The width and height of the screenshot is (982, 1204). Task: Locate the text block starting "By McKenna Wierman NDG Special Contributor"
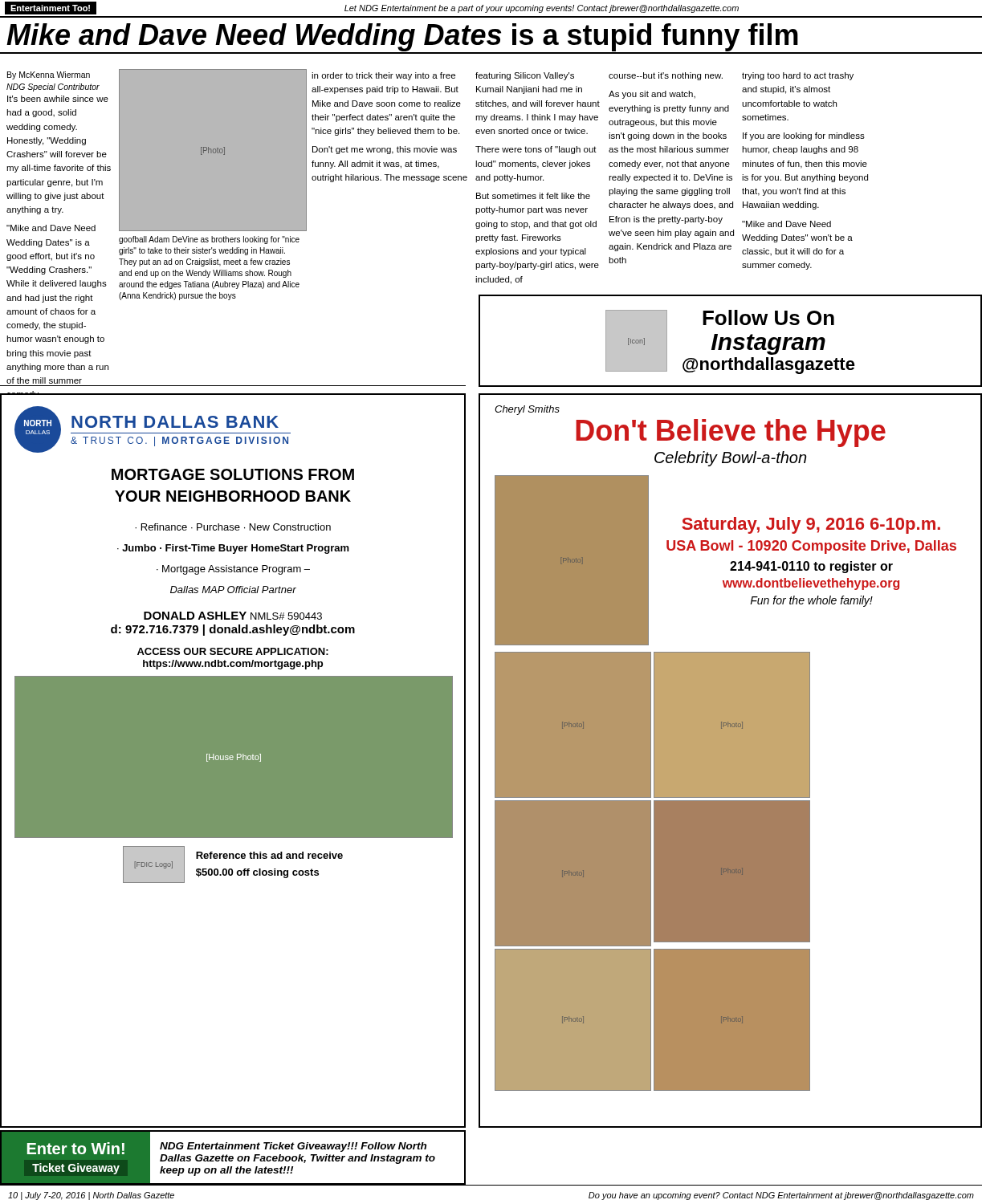(x=53, y=81)
